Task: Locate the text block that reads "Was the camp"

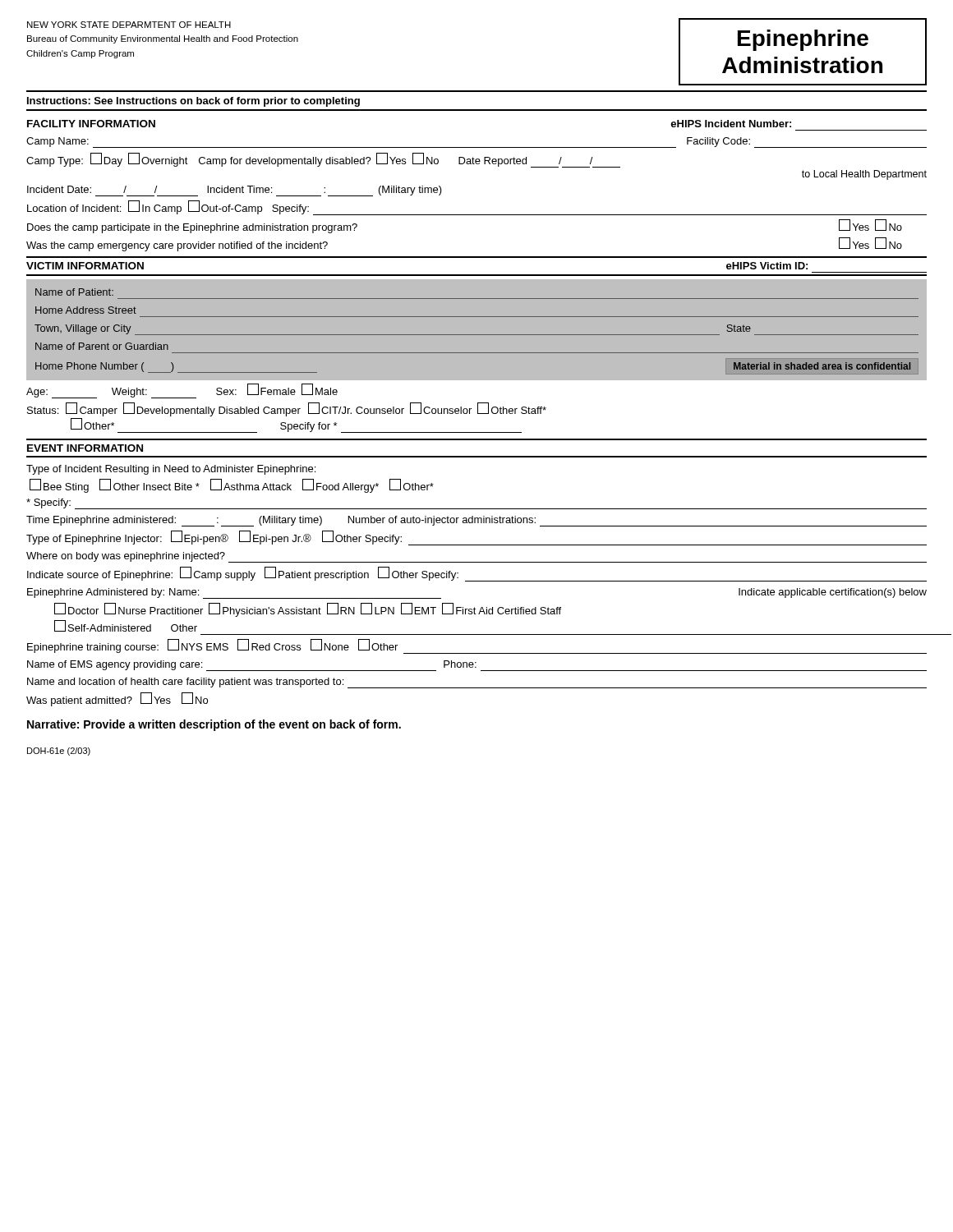Action: pos(180,244)
